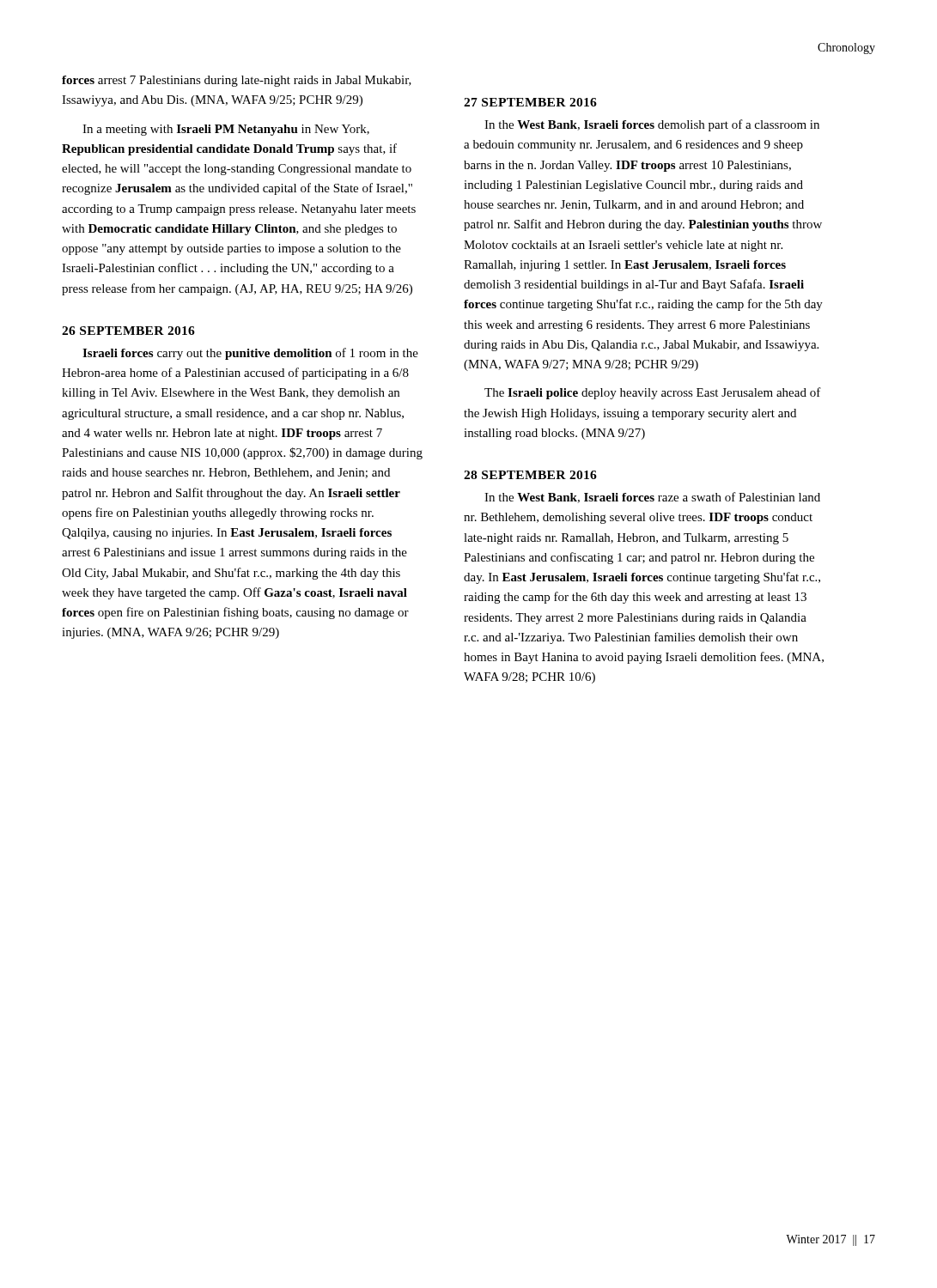Find the text block starting "27 SEPTEMBER 2016"
Screen dimensions: 1288x937
pyautogui.click(x=530, y=102)
